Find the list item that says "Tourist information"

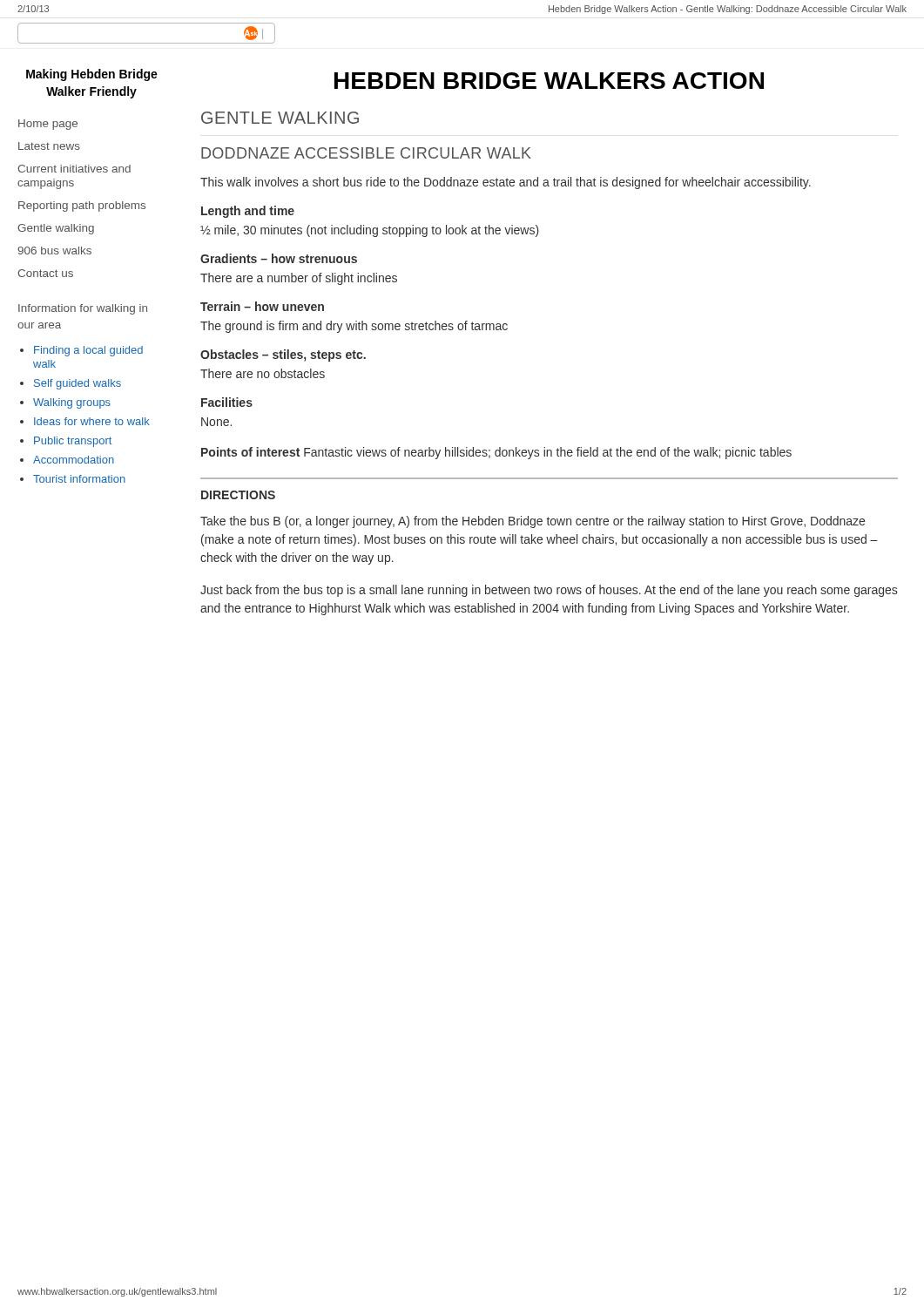pos(79,479)
